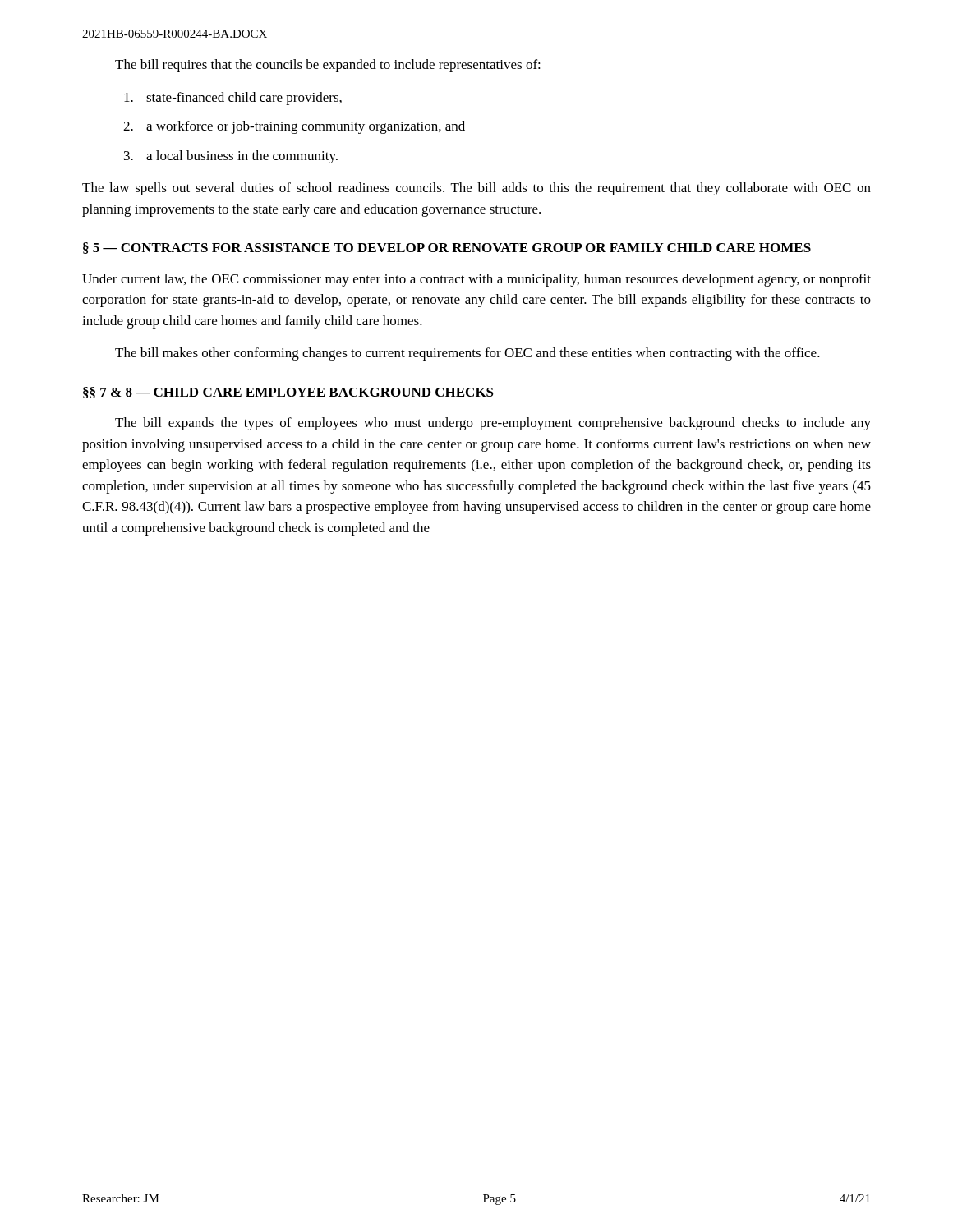The image size is (953, 1232).
Task: Point to the text block starting "§§ 7 & 8 —"
Action: (288, 392)
